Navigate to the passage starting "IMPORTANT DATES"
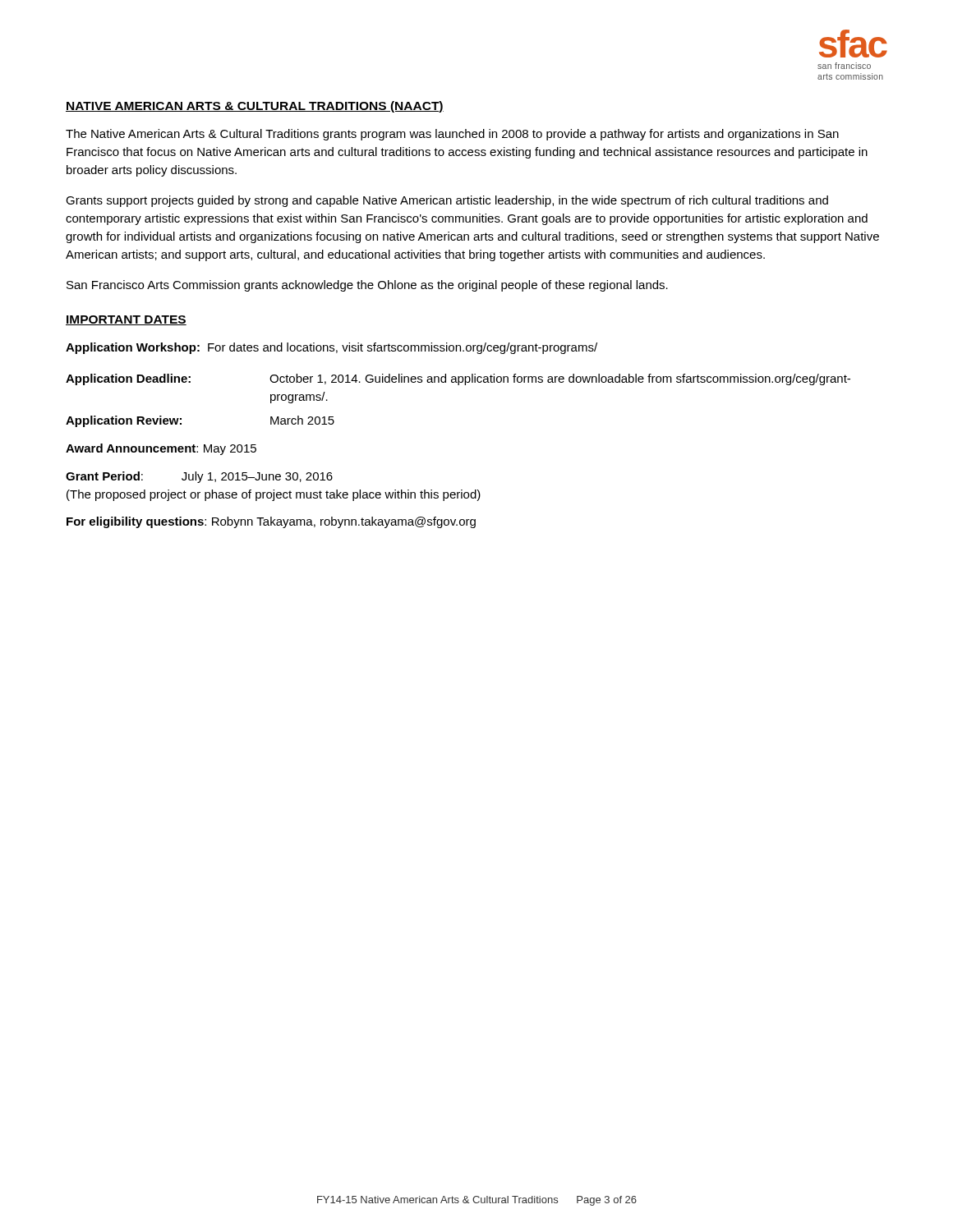This screenshot has width=953, height=1232. (126, 319)
